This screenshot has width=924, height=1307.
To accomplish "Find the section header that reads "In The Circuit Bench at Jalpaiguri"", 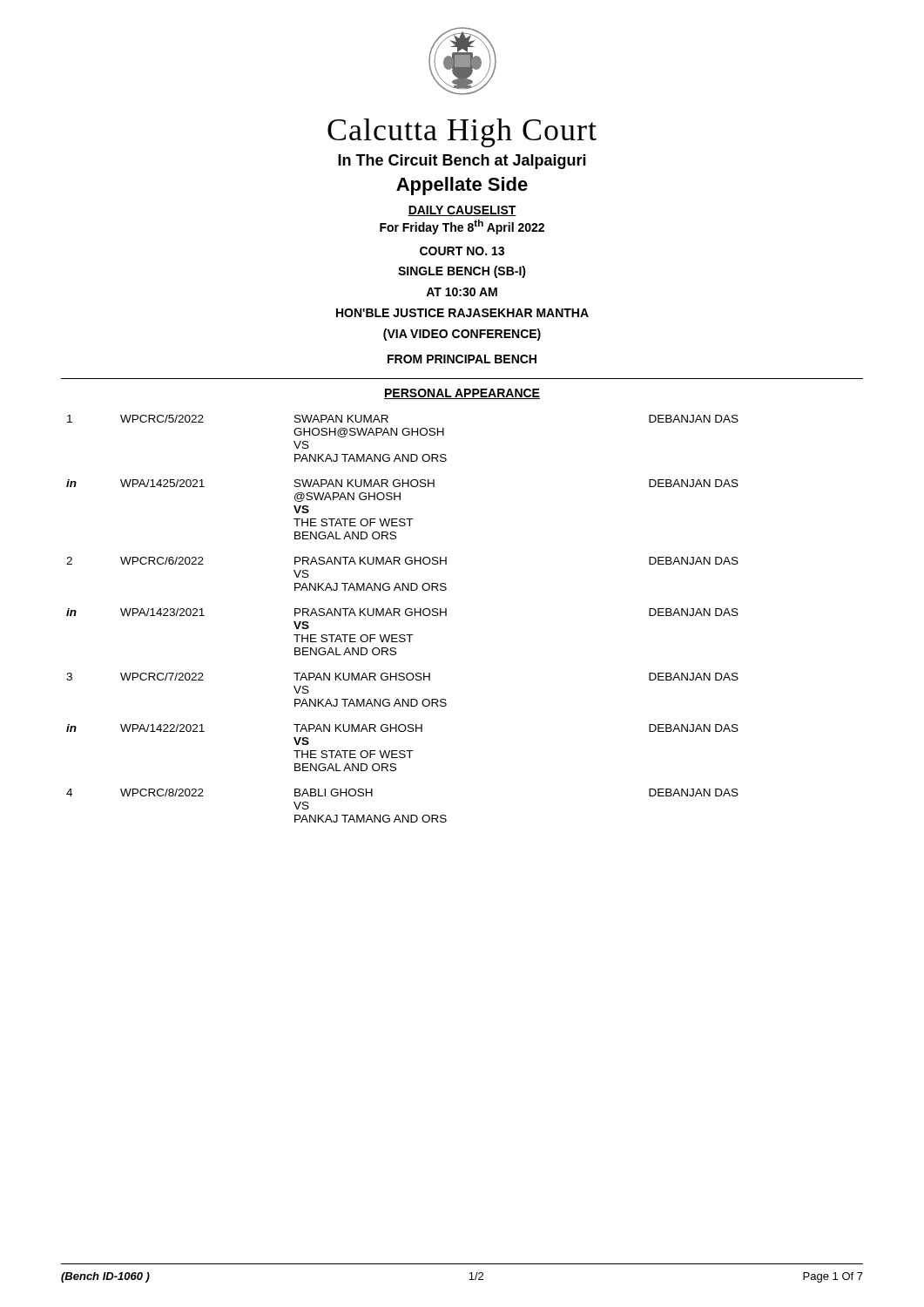I will [x=462, y=160].
